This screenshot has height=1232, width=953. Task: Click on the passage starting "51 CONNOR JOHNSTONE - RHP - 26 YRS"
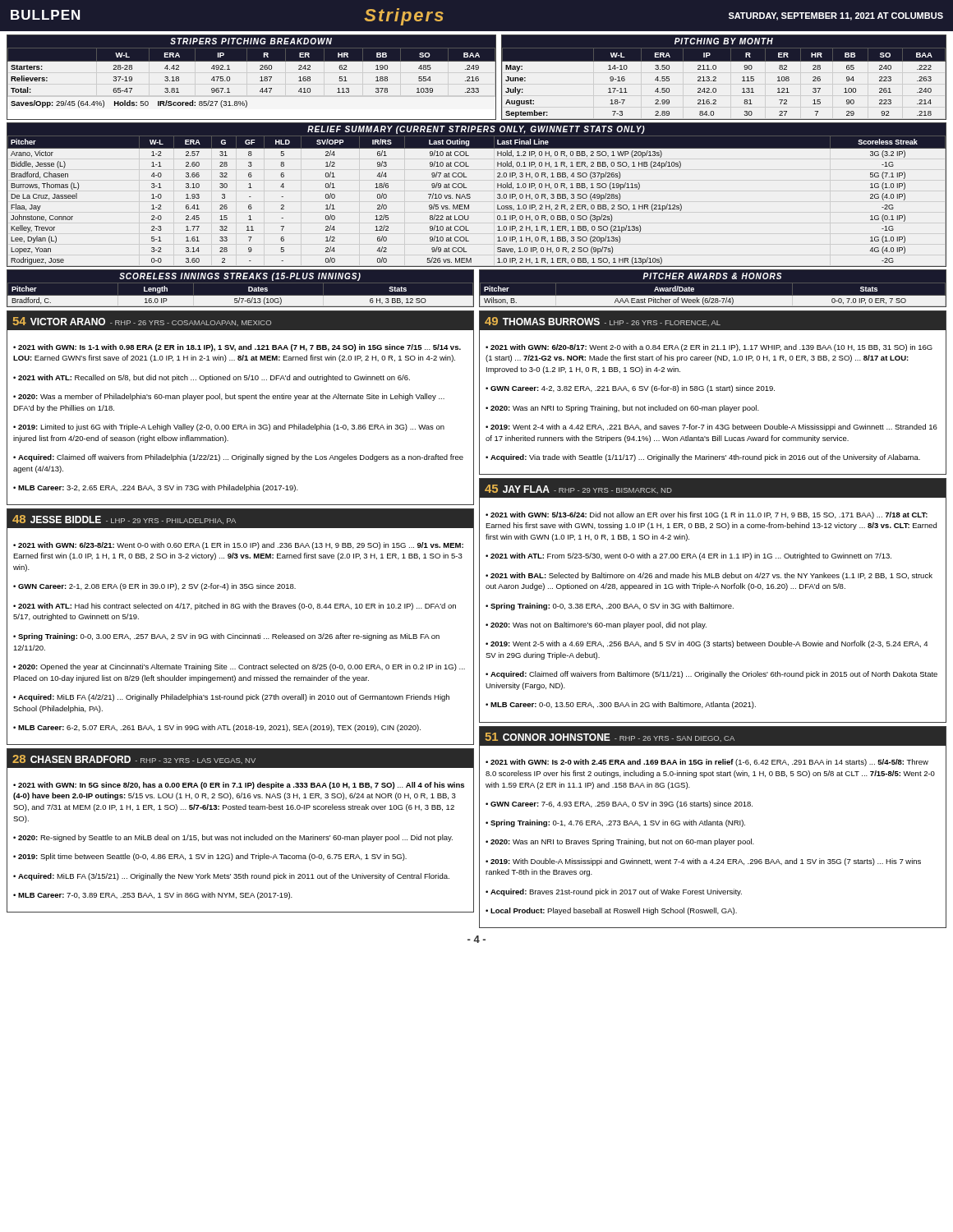point(713,827)
